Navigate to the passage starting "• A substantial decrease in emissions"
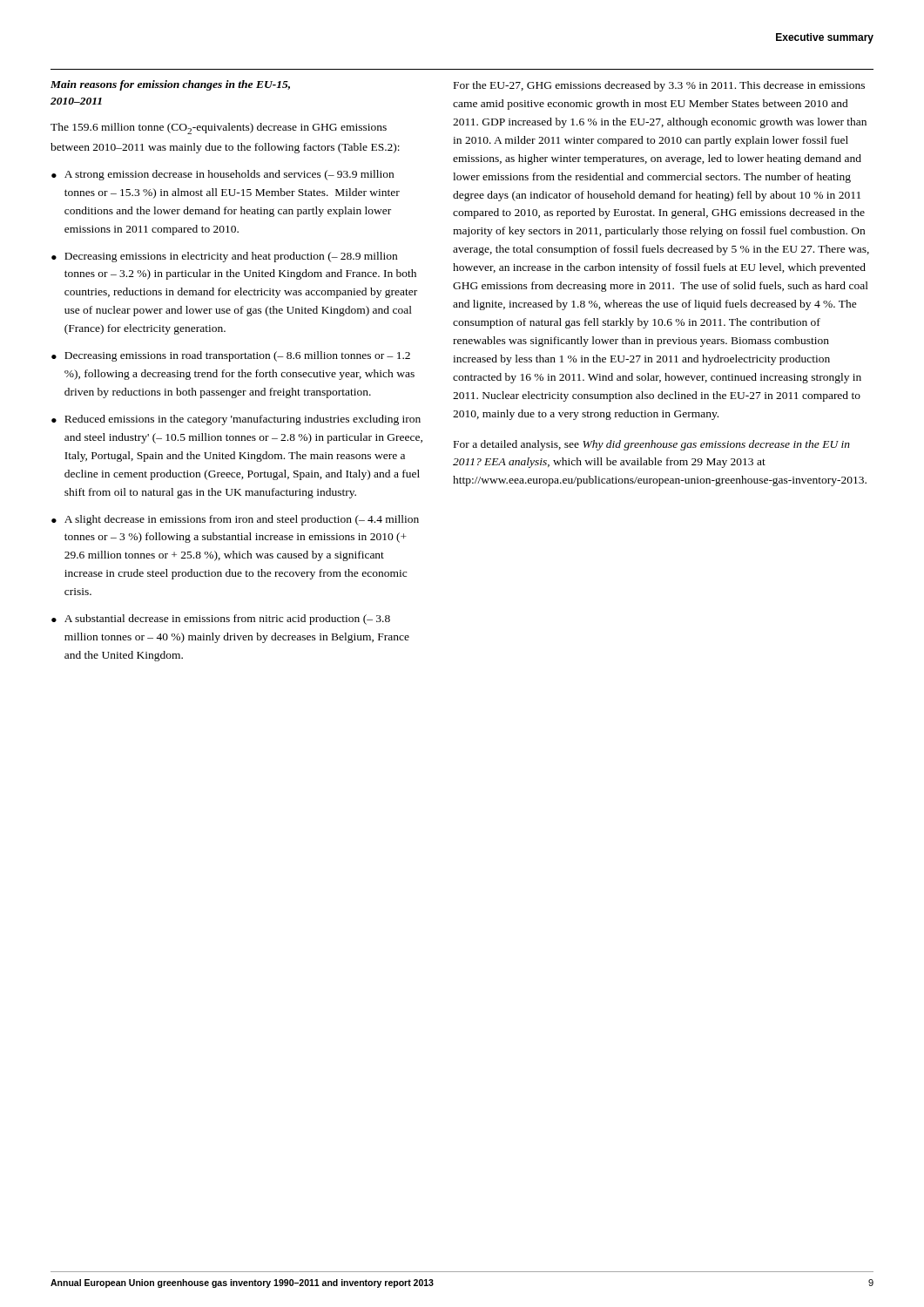The image size is (924, 1307). tap(238, 637)
